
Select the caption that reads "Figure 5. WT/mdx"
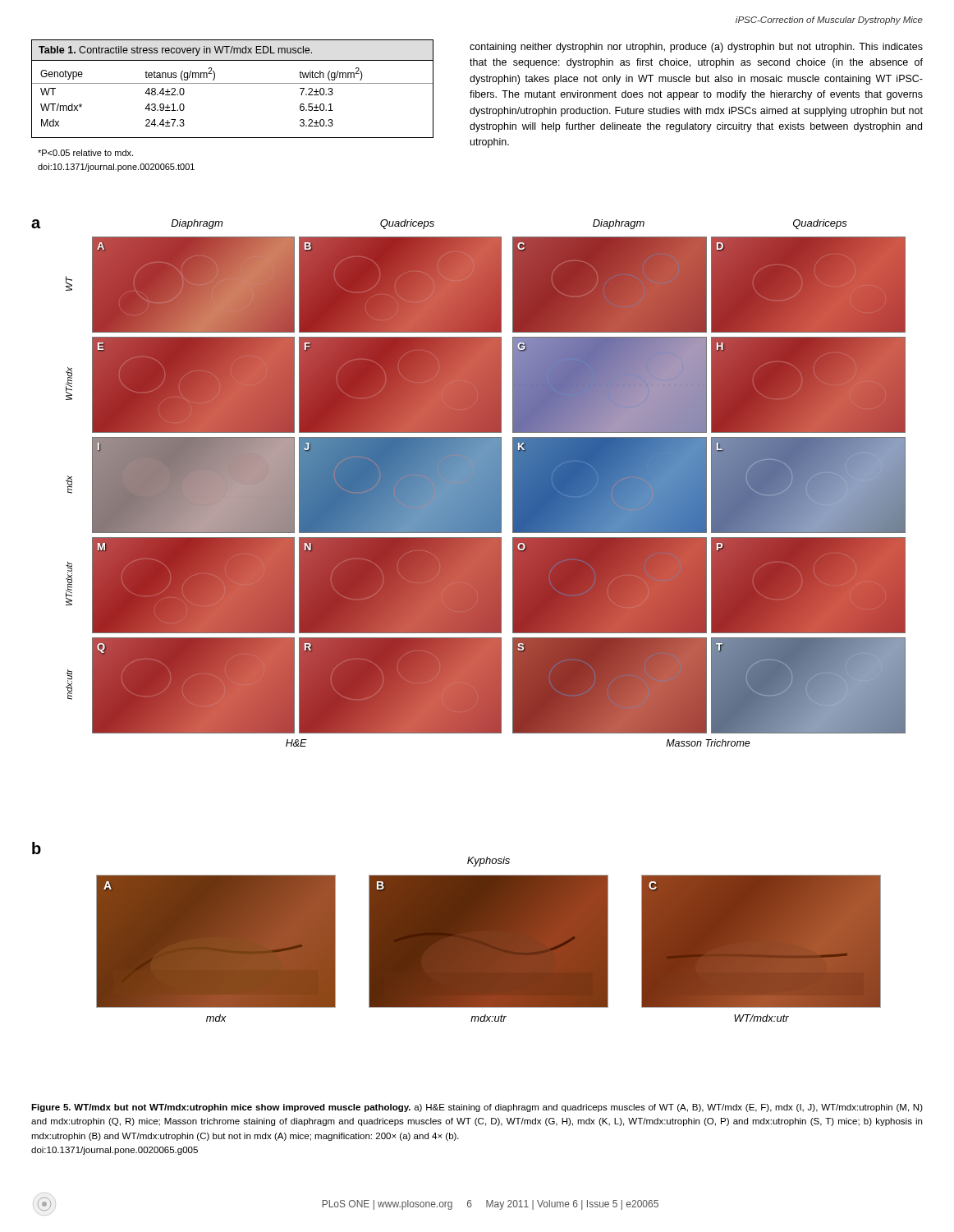pyautogui.click(x=477, y=1128)
